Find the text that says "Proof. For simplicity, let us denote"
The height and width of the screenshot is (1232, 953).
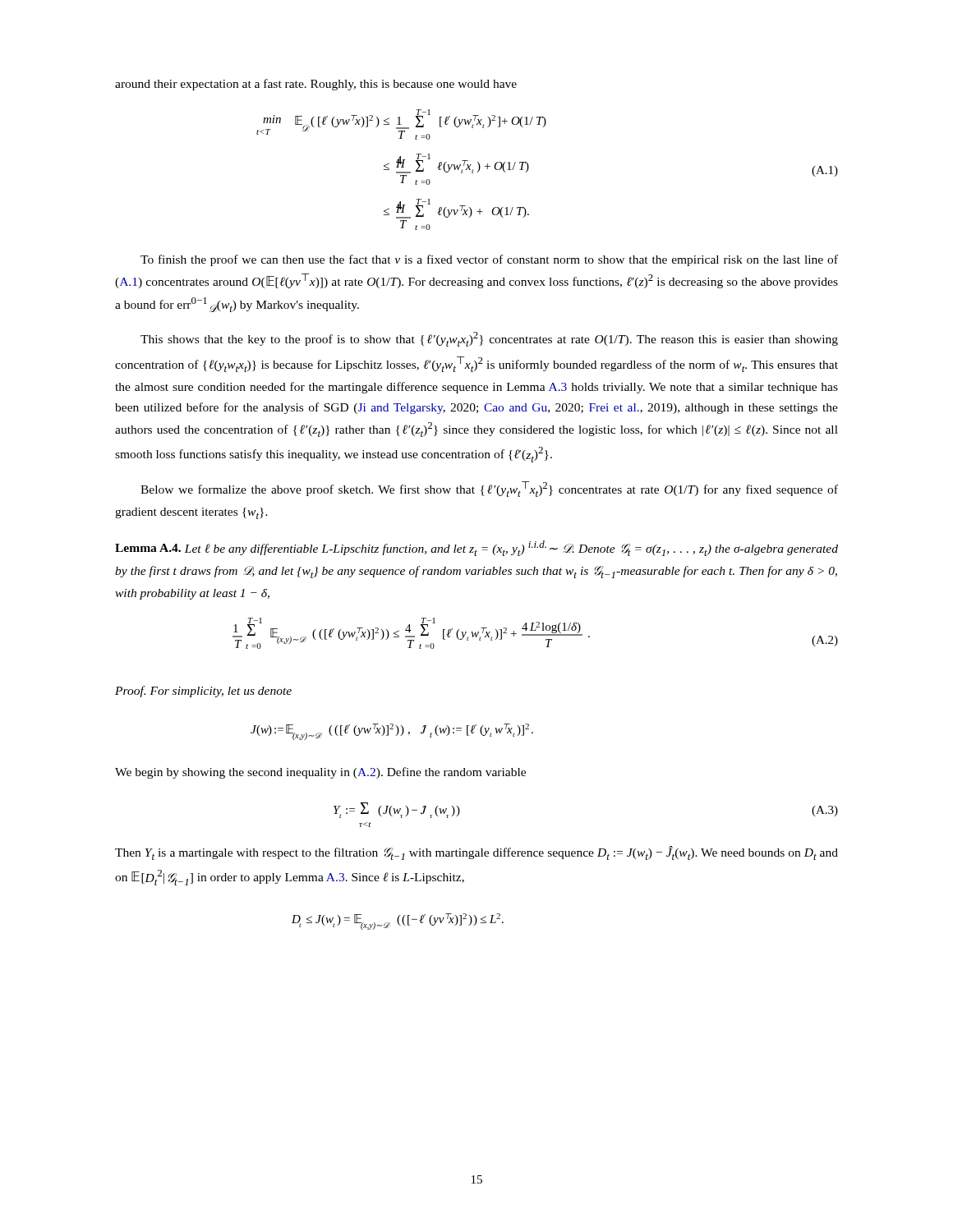pos(203,690)
